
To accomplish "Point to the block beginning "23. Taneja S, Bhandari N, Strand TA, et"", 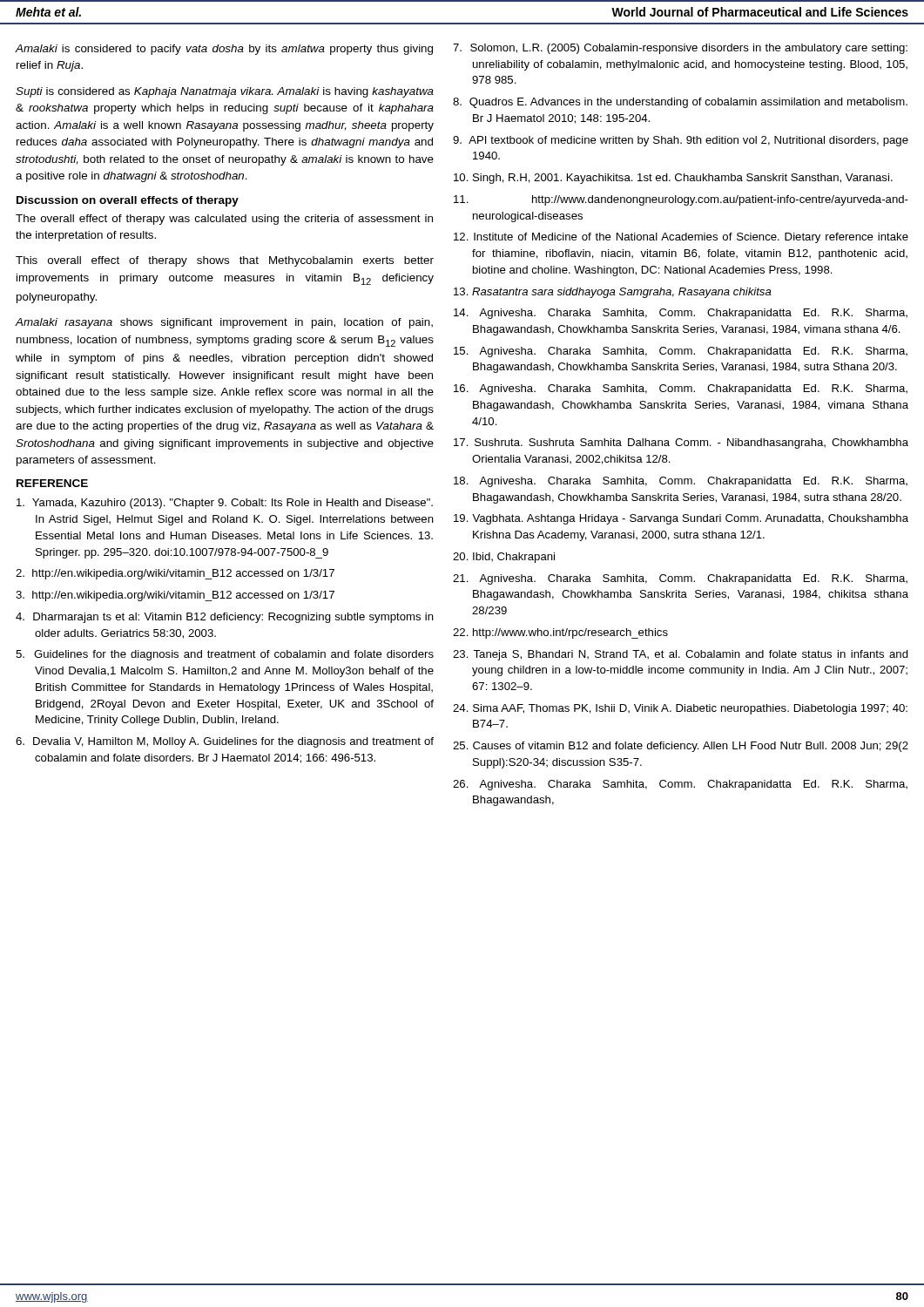I will [681, 670].
